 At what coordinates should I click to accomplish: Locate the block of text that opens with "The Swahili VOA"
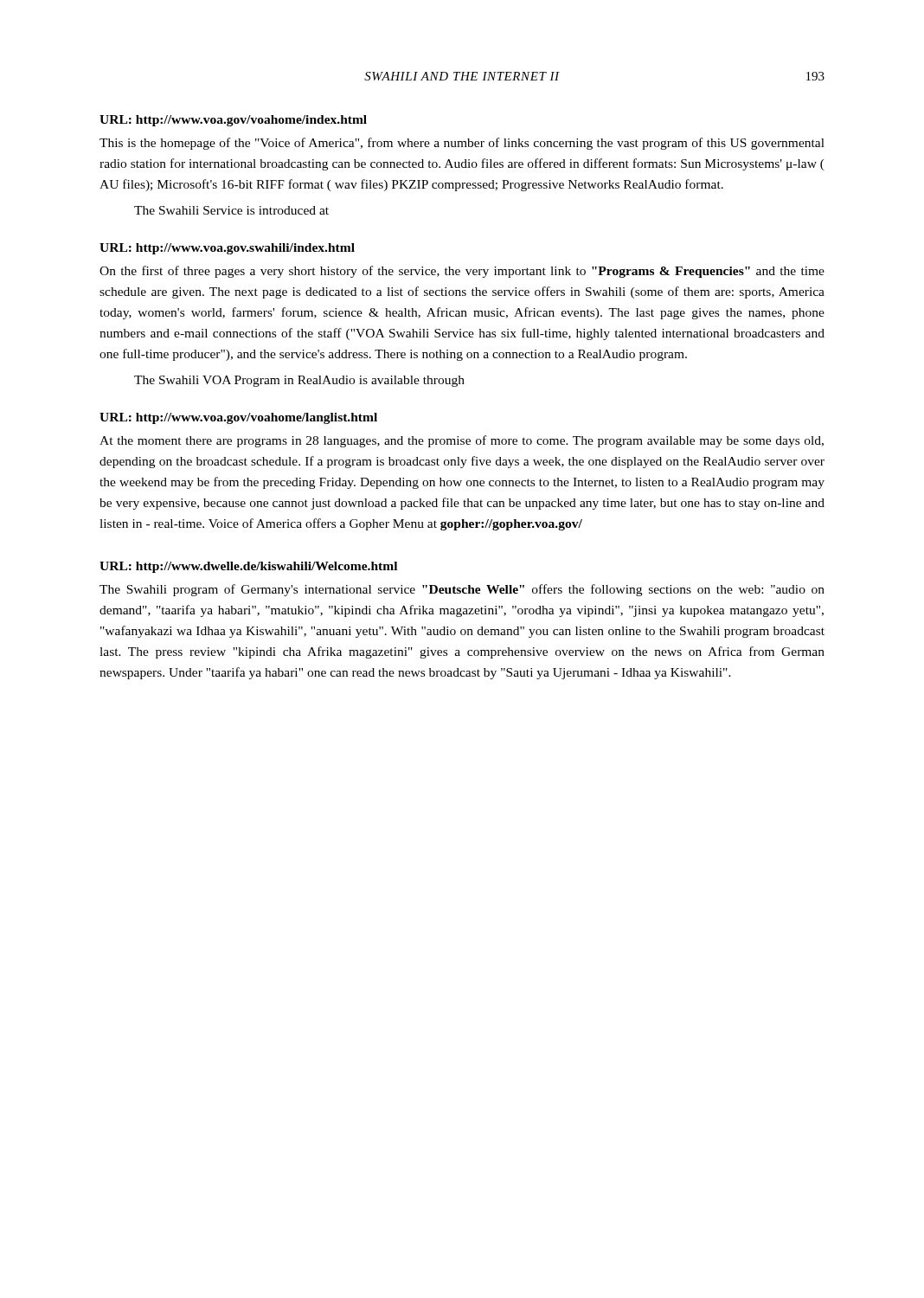coord(299,380)
